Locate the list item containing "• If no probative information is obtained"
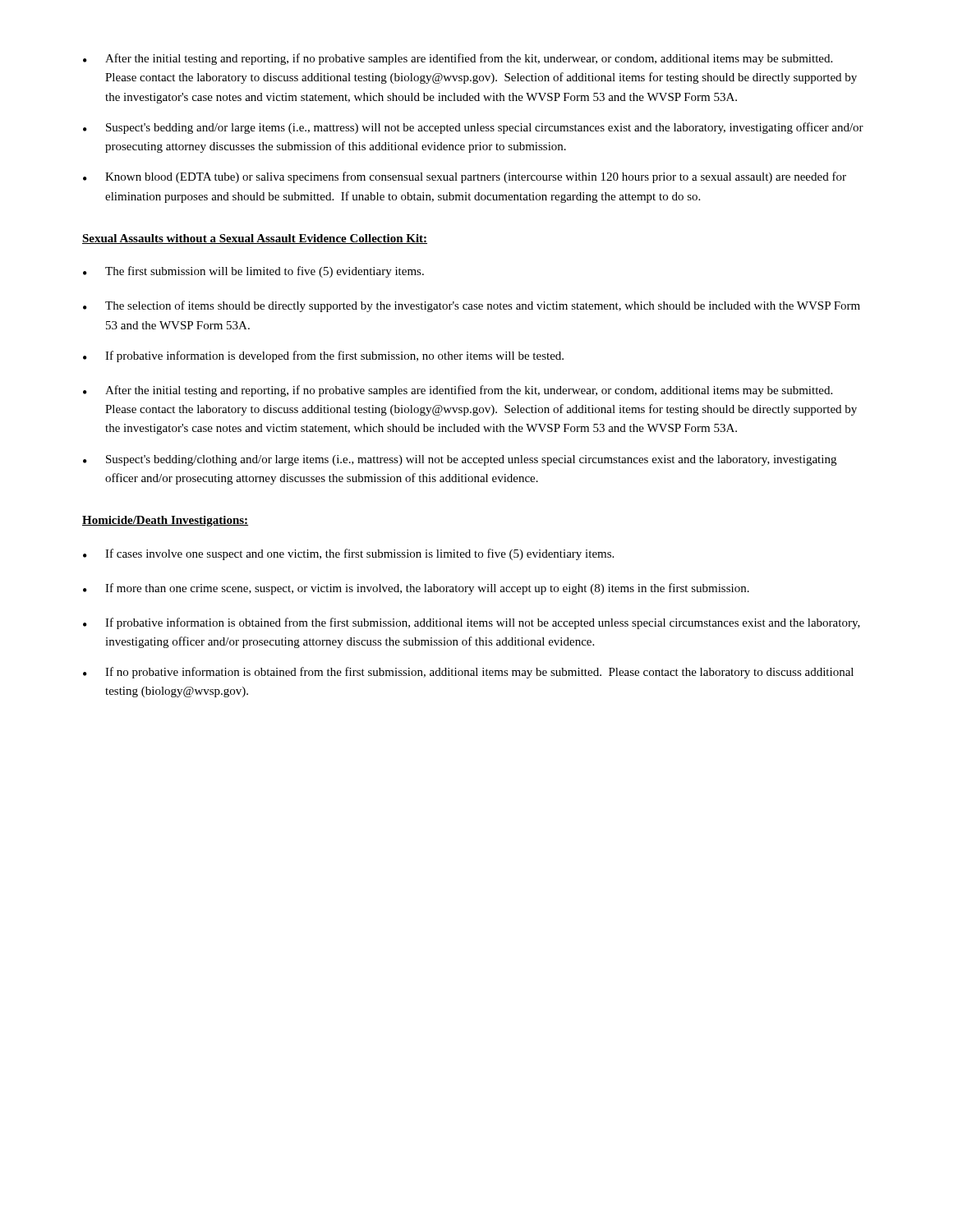This screenshot has width=953, height=1232. point(476,682)
